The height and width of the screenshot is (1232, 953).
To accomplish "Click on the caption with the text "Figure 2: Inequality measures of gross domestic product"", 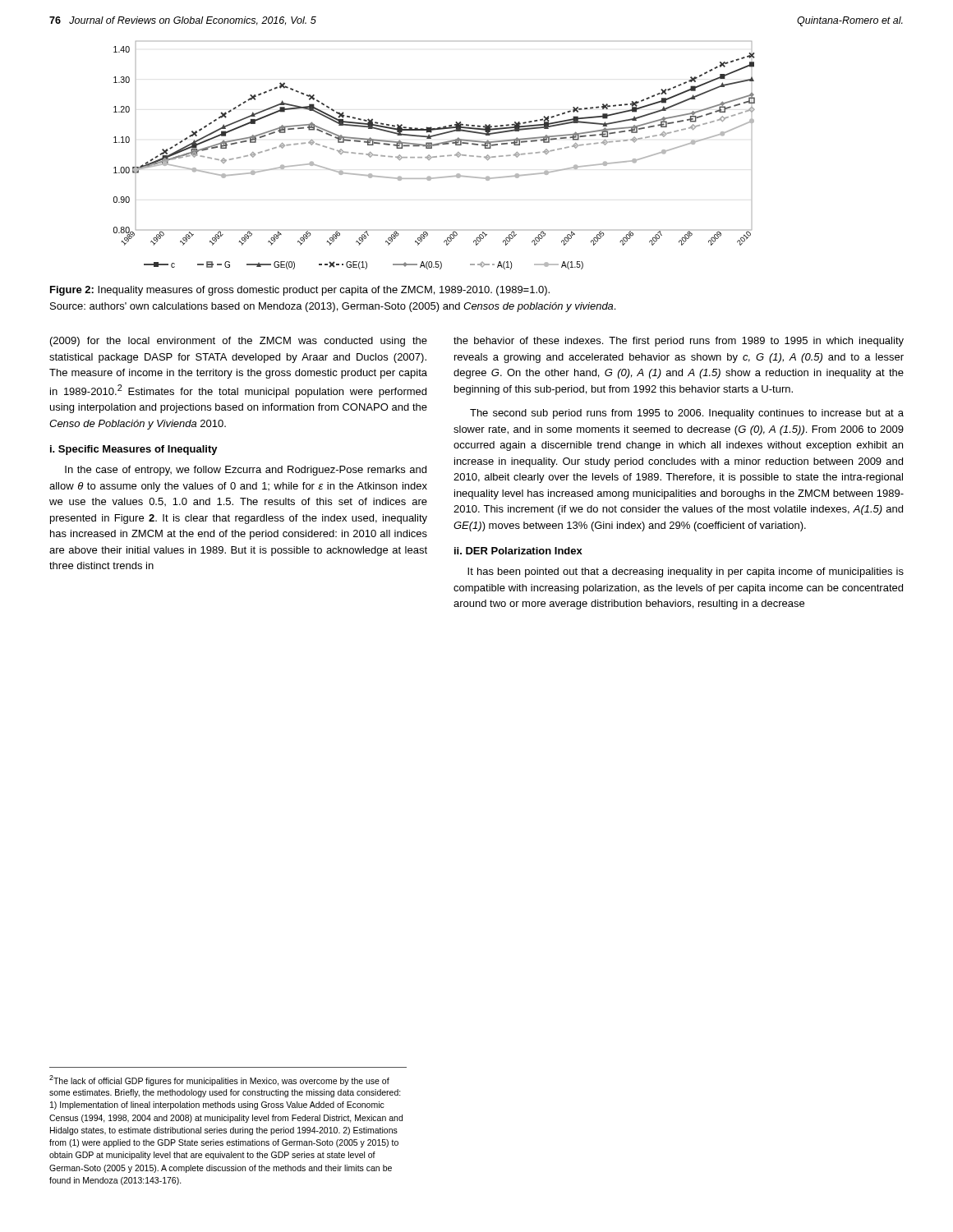I will (x=333, y=298).
